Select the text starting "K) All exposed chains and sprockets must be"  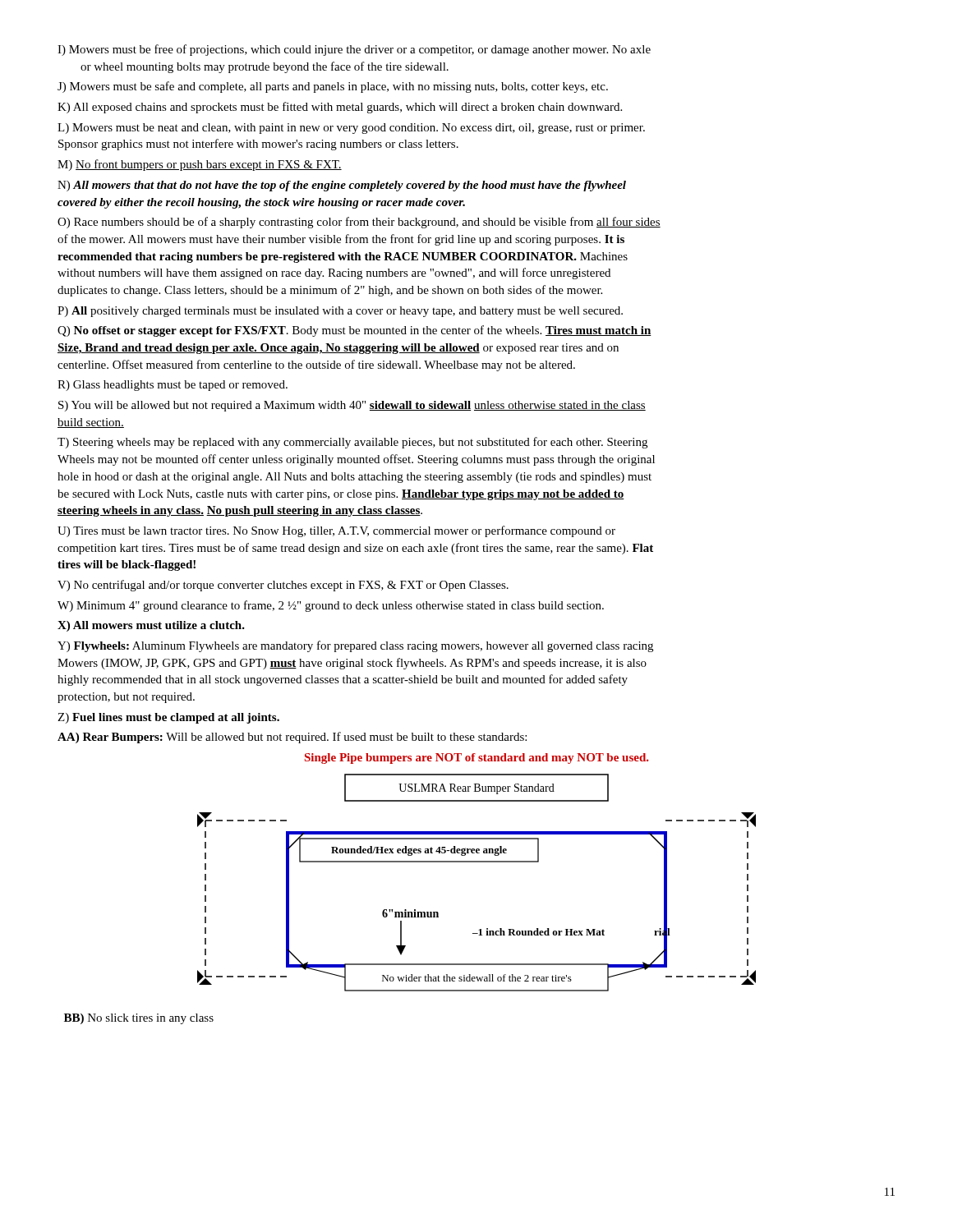coord(476,107)
